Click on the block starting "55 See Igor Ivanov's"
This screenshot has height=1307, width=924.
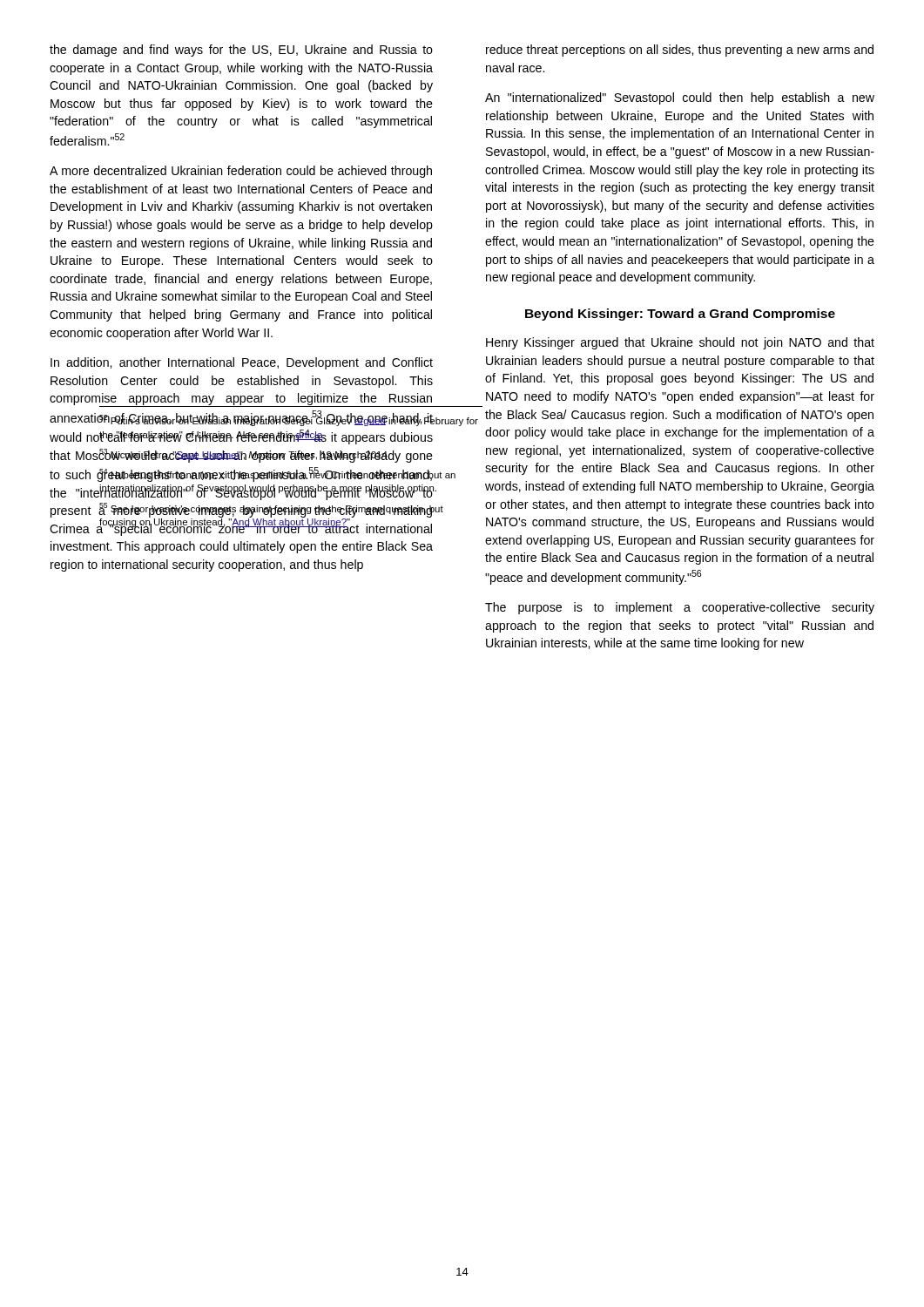[271, 514]
